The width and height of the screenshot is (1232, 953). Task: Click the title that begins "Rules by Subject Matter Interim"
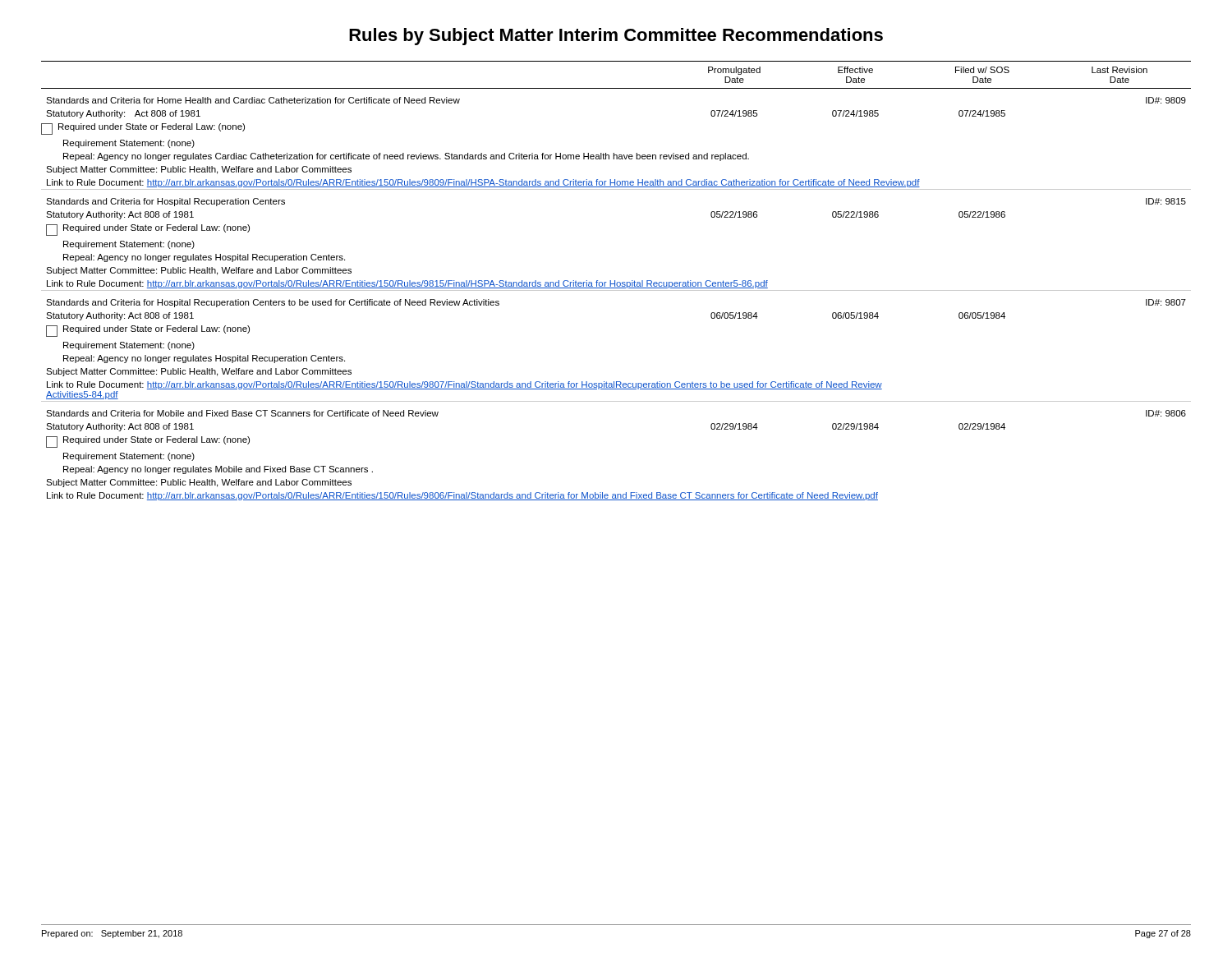coord(616,35)
